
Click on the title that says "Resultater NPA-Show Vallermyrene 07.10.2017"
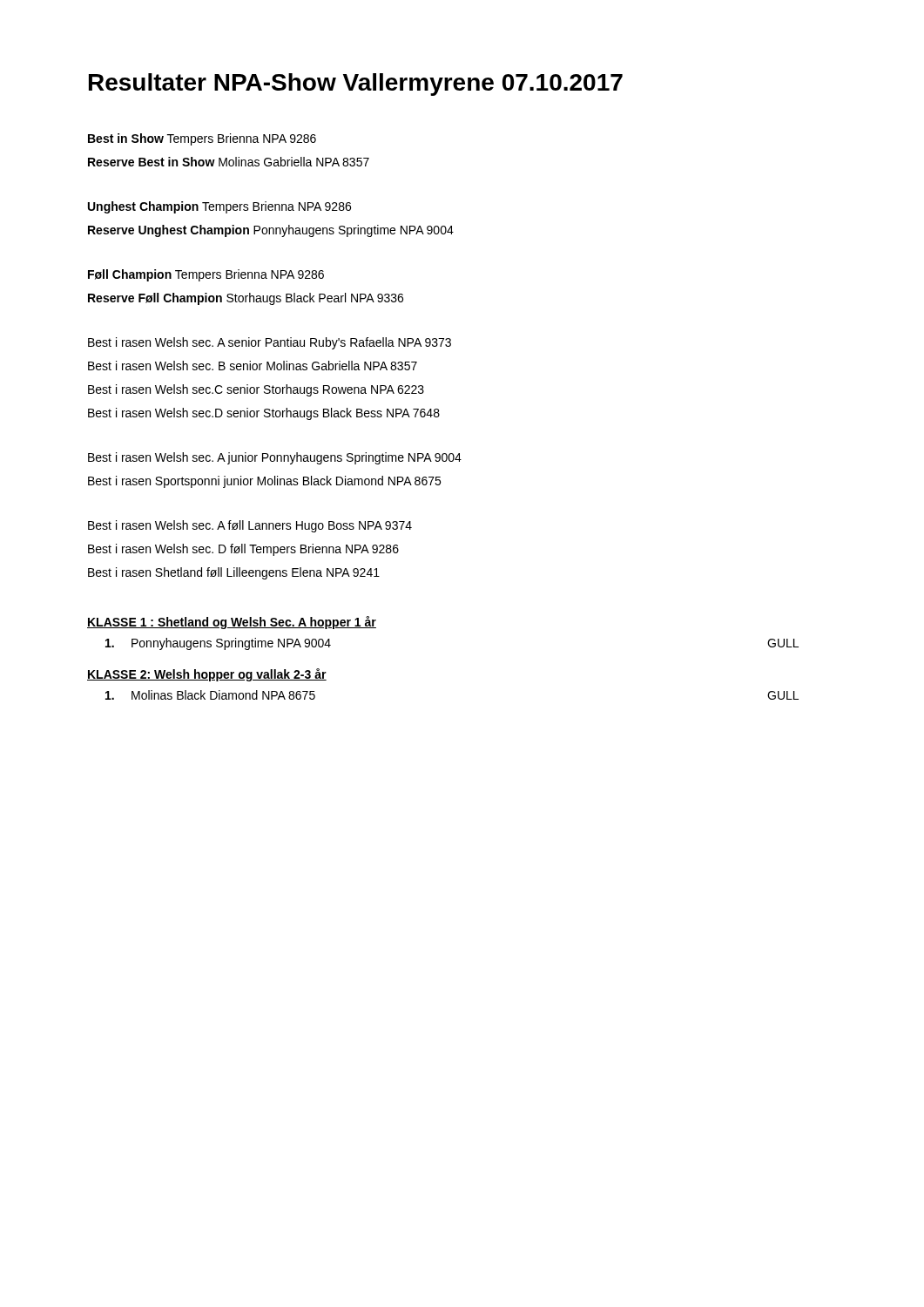(462, 83)
